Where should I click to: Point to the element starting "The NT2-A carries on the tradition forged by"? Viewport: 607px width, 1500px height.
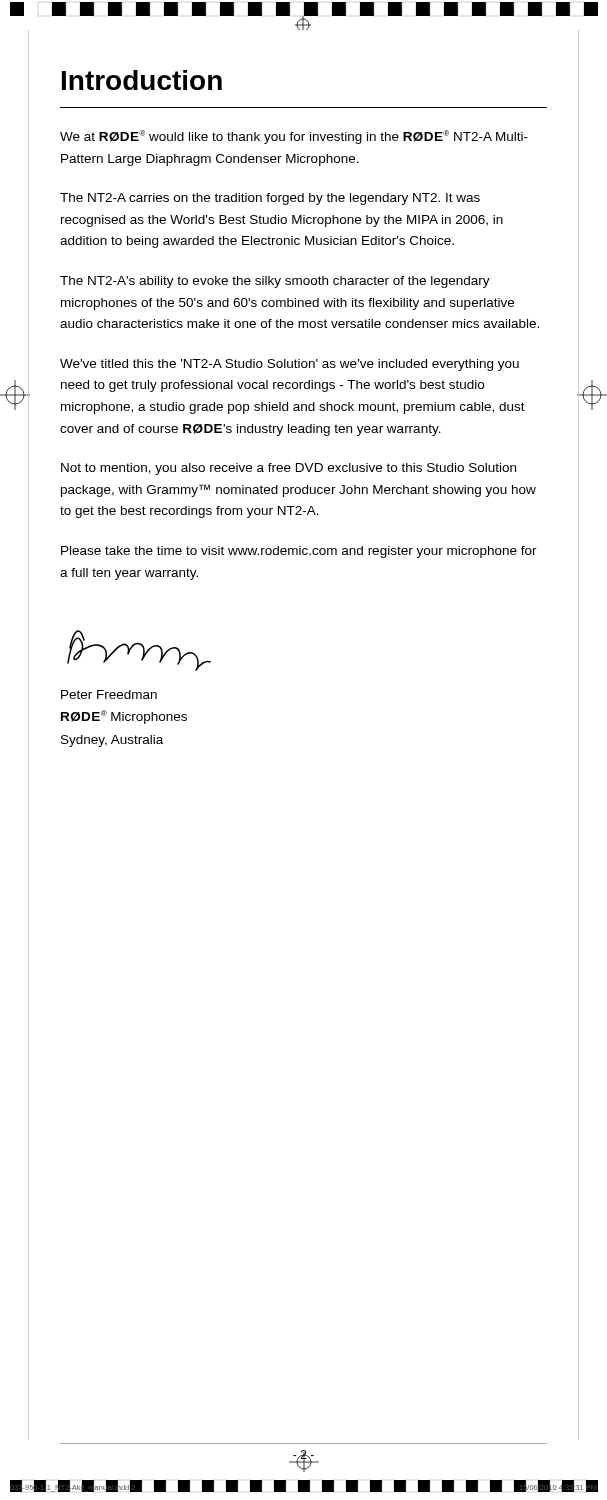point(282,219)
